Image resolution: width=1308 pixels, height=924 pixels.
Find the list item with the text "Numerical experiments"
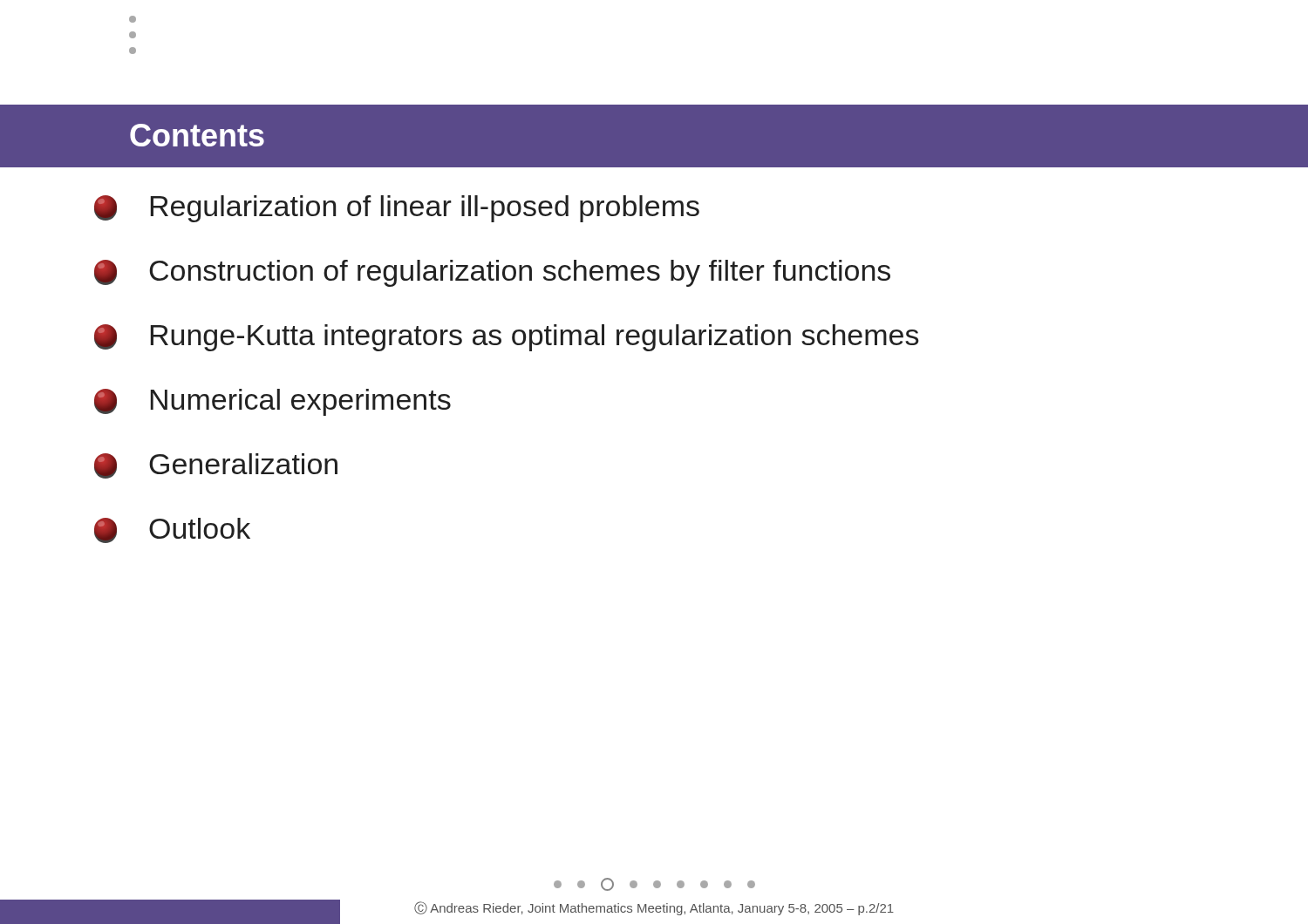[x=269, y=399]
